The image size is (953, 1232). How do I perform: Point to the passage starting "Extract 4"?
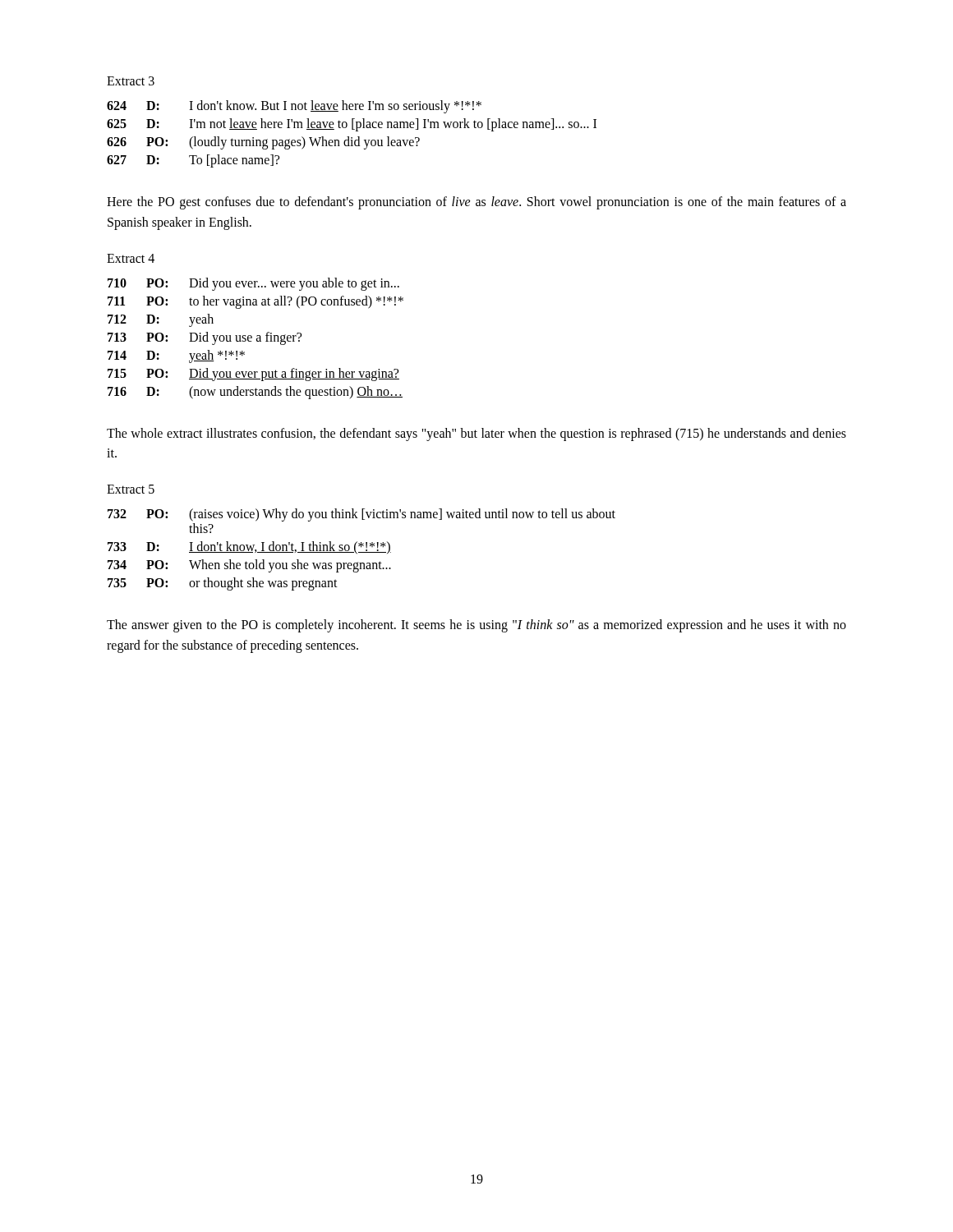pos(131,258)
